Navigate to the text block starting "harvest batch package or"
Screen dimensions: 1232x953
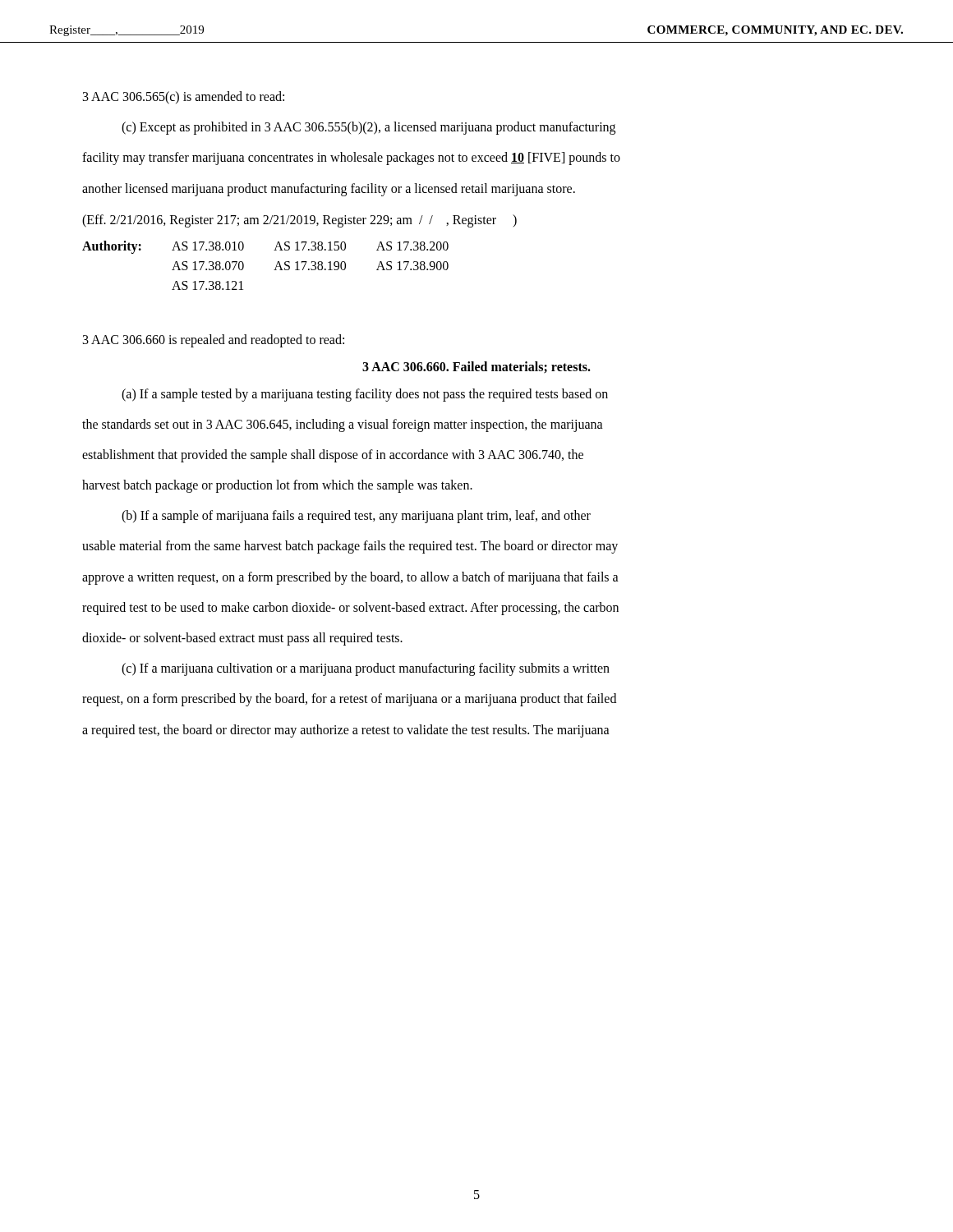click(277, 485)
